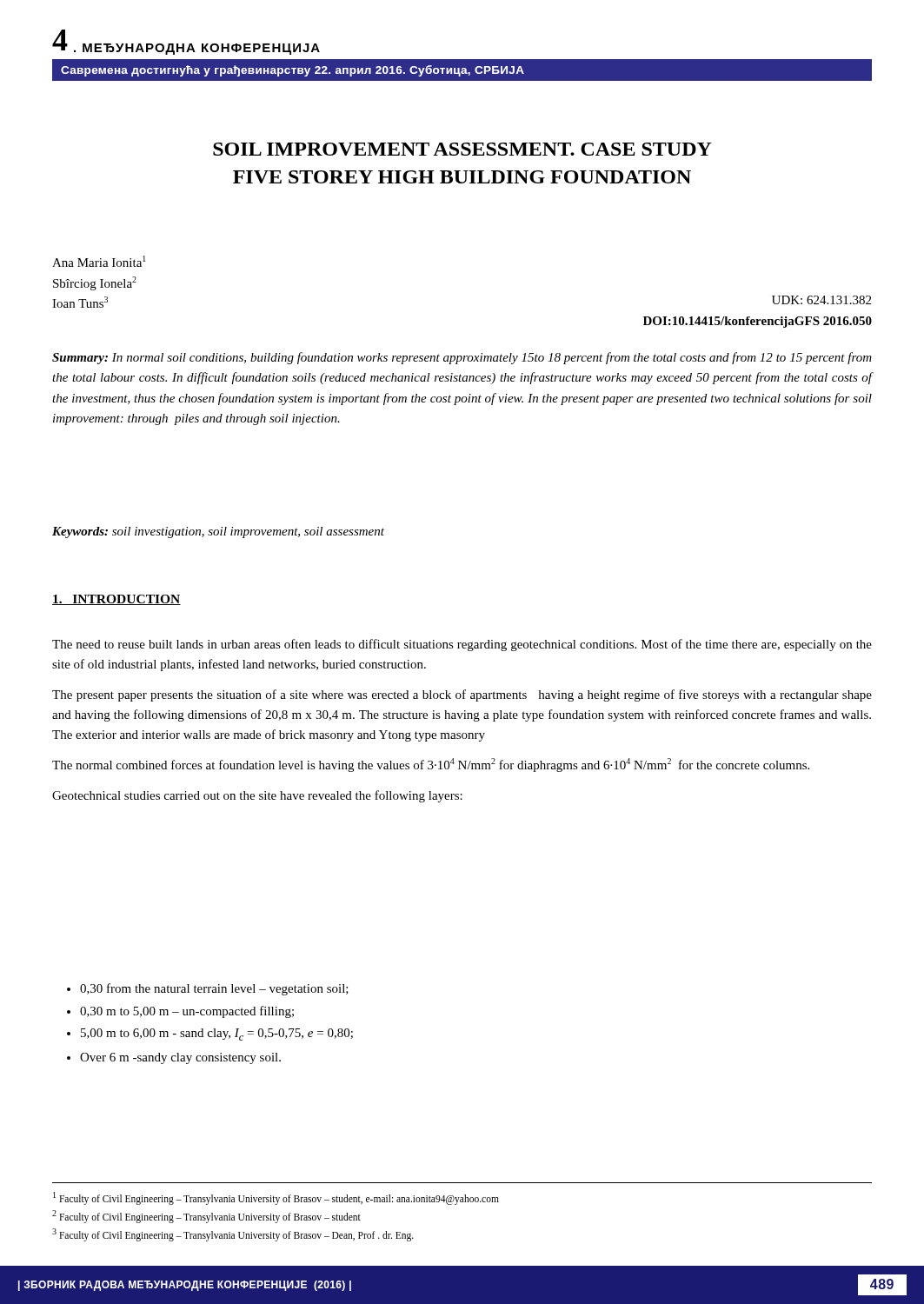Viewport: 924px width, 1304px height.
Task: Select the passage starting "Keywords: soil investigation,"
Action: point(218,532)
